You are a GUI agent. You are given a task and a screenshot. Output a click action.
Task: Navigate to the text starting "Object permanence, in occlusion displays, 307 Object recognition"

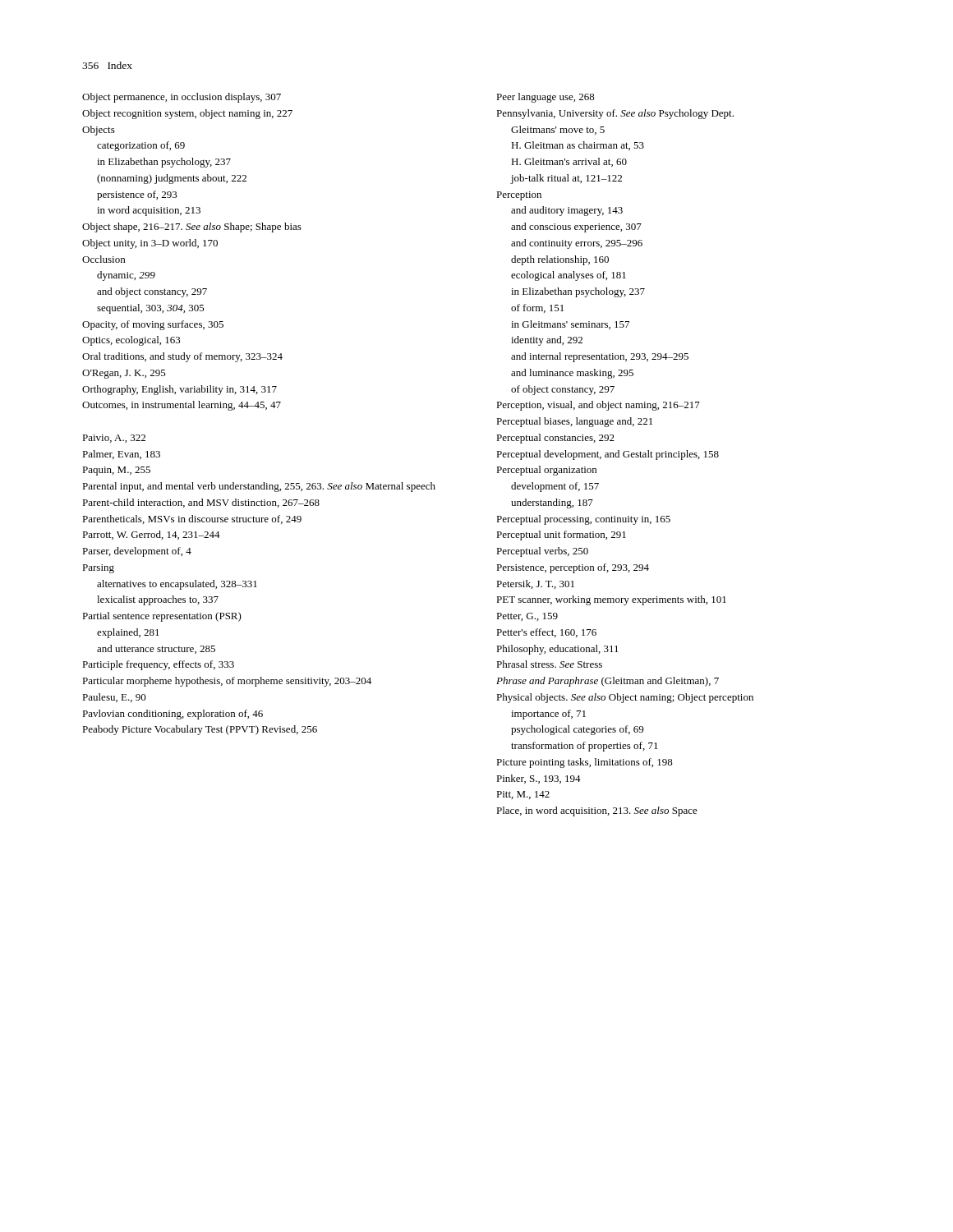[269, 413]
